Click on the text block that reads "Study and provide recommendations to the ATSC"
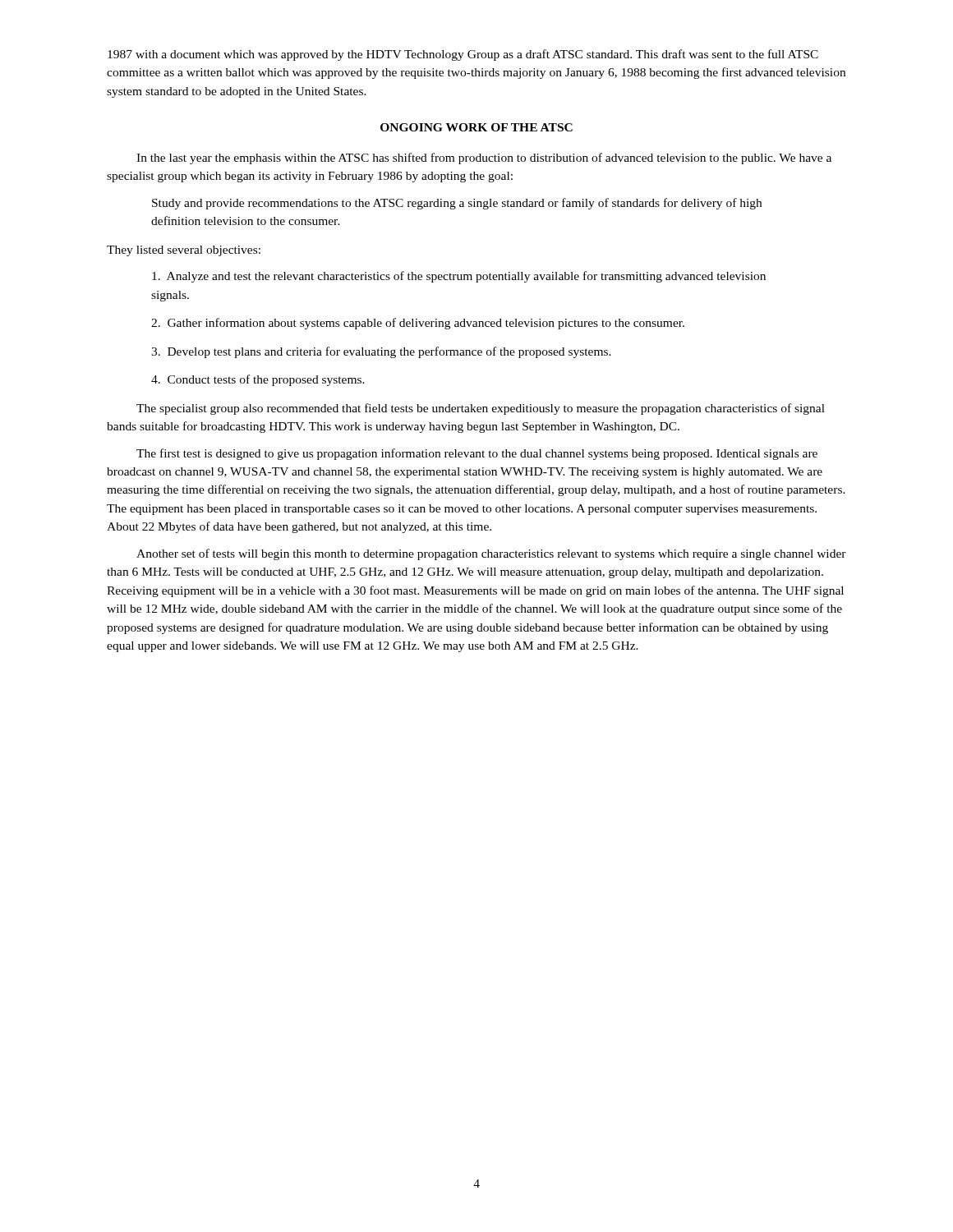 457,212
